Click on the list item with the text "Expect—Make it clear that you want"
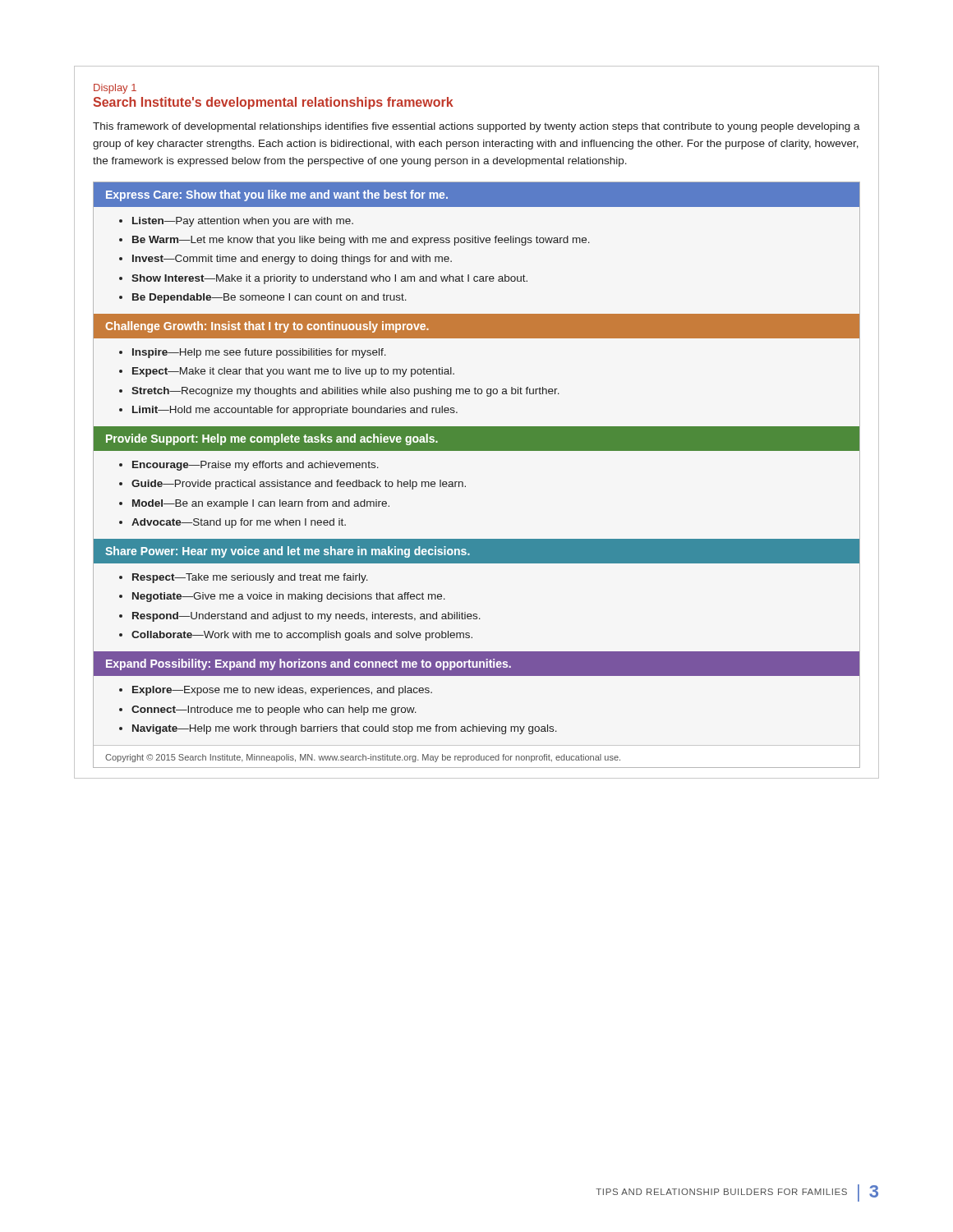Viewport: 953px width, 1232px height. tap(293, 371)
